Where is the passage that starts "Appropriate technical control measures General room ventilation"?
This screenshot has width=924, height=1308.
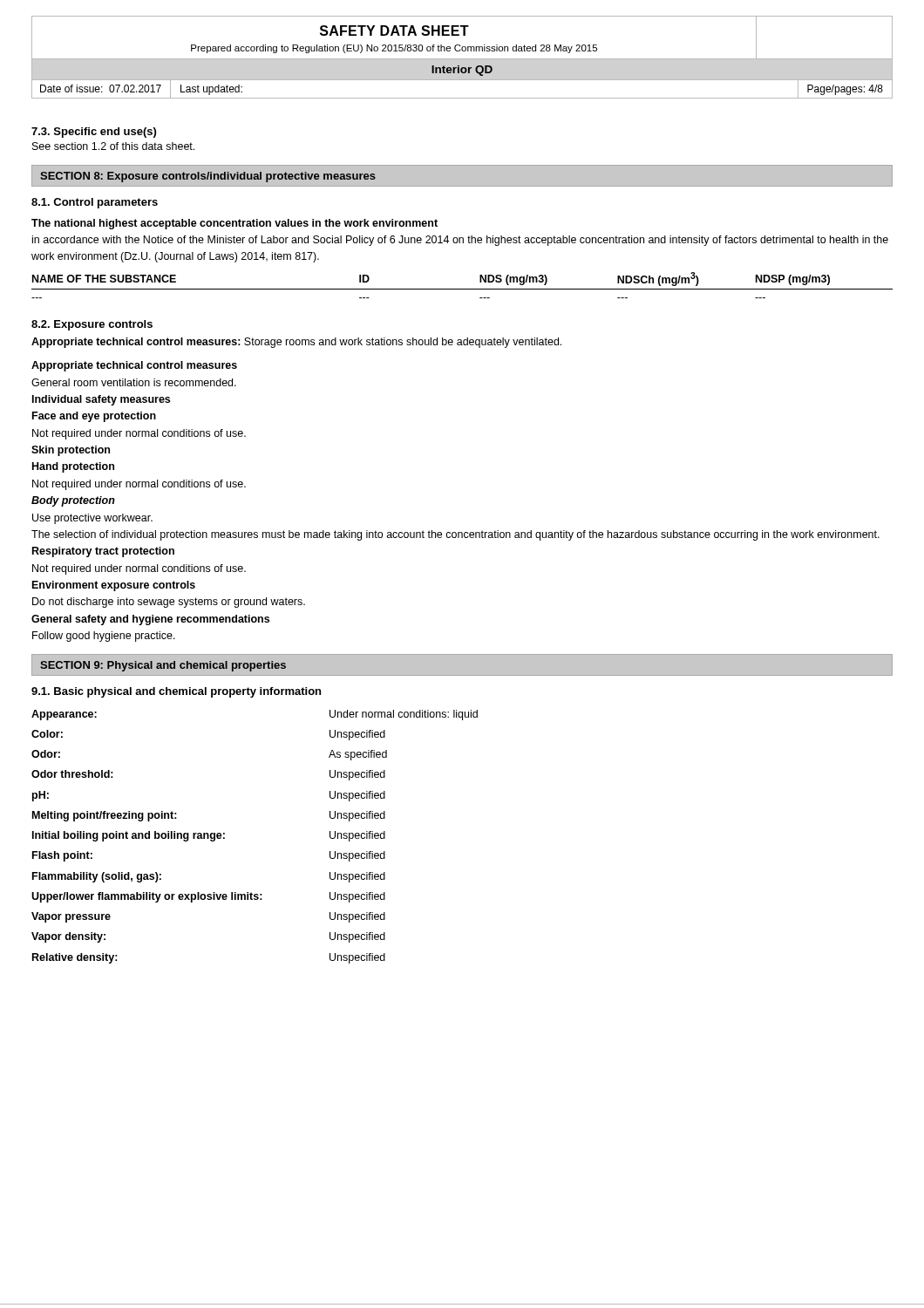(134, 366)
